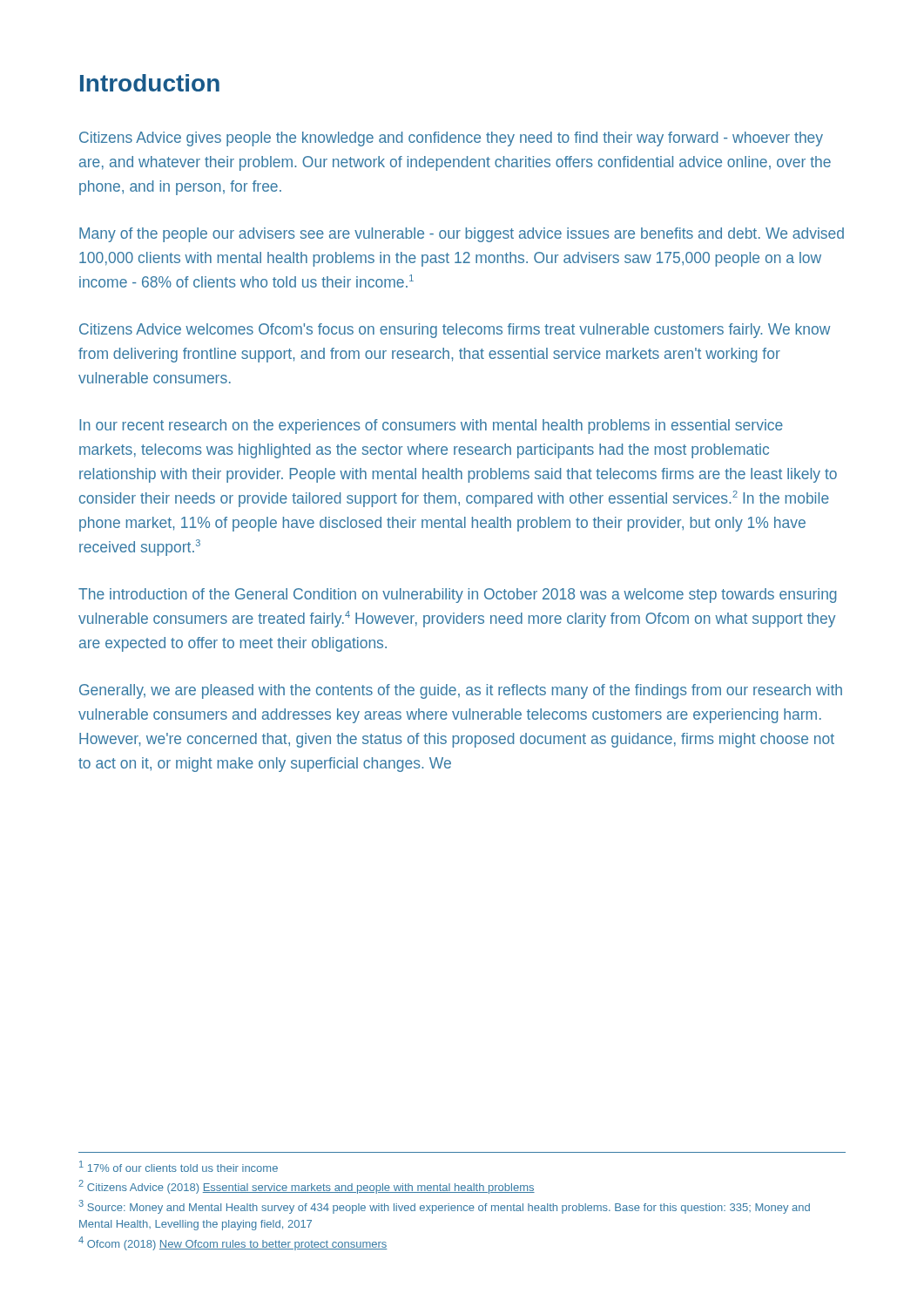Locate the block of text that opens with "Citizens Advice gives"

455,162
